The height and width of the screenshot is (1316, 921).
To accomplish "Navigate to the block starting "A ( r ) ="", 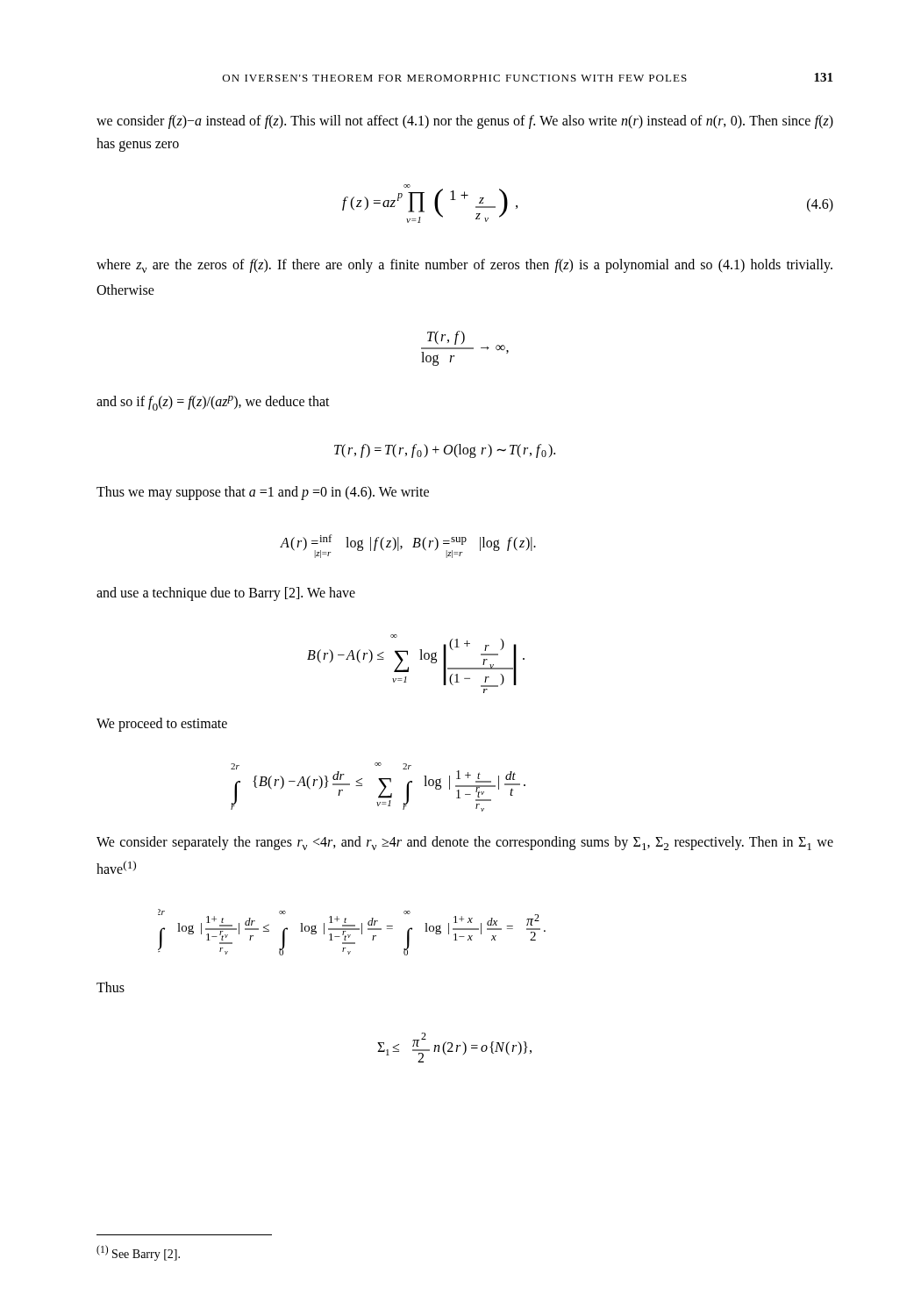I will pyautogui.click(x=465, y=542).
